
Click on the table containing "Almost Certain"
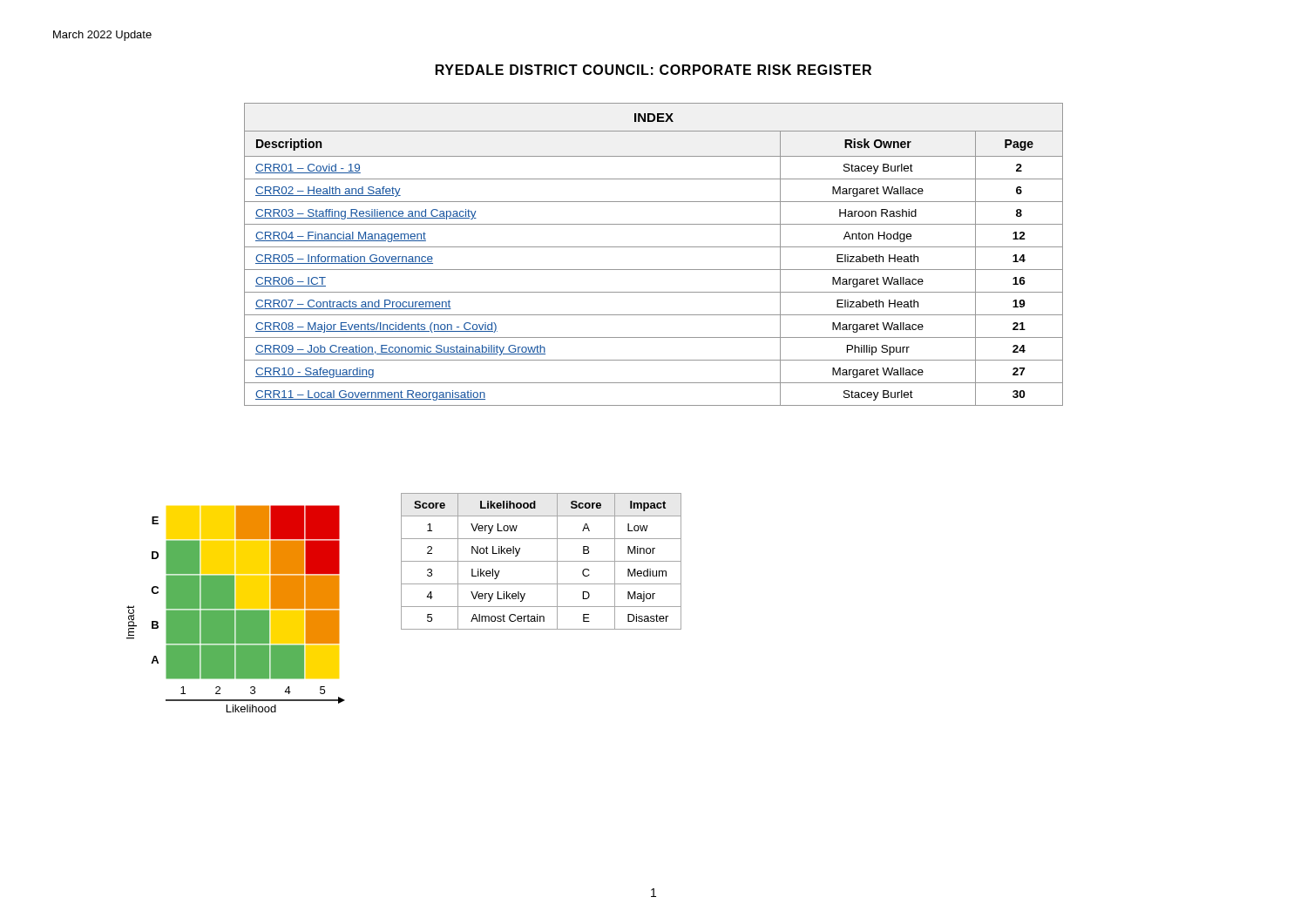[541, 561]
